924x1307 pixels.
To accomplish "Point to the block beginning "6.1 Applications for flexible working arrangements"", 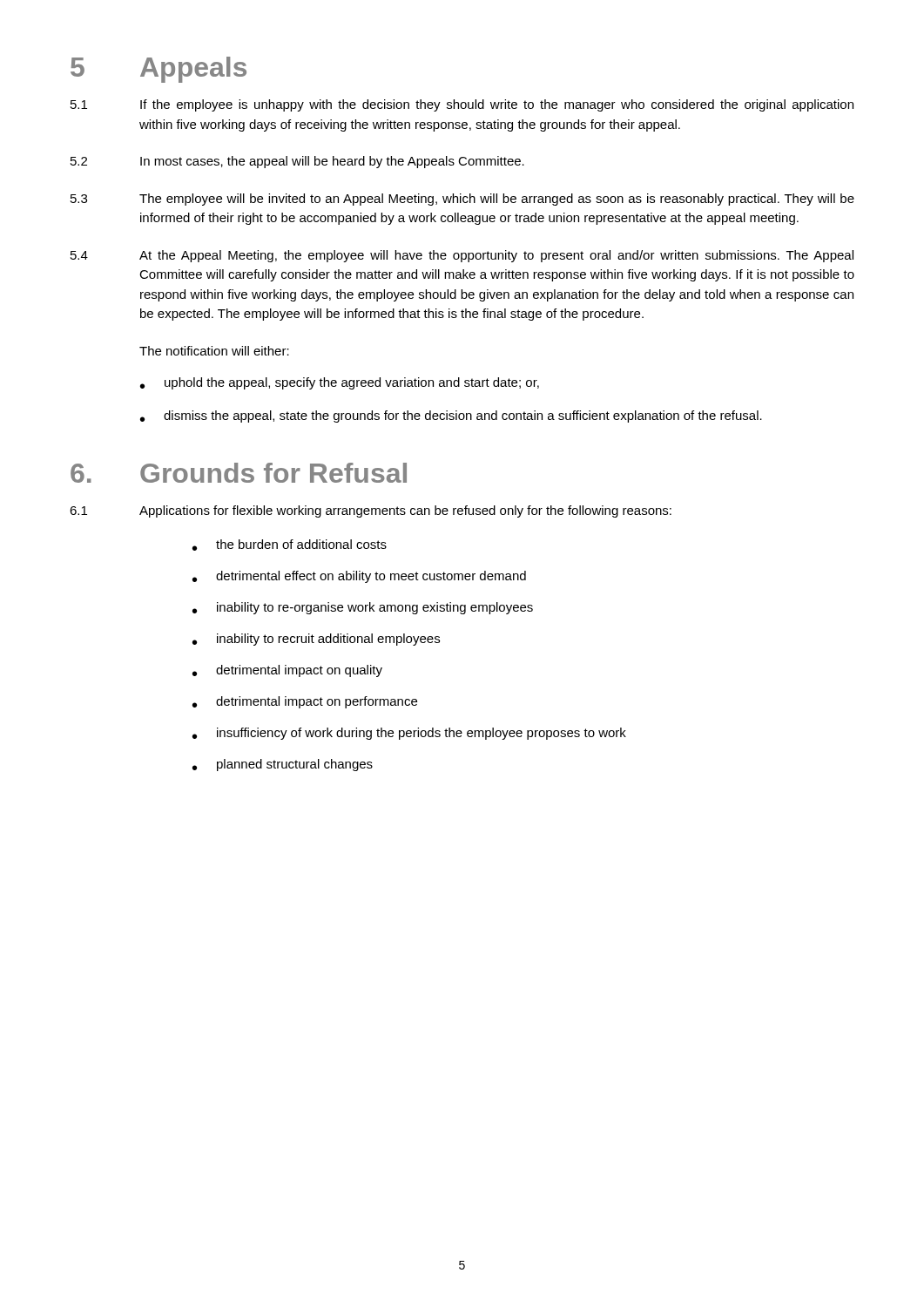I will coord(462,511).
